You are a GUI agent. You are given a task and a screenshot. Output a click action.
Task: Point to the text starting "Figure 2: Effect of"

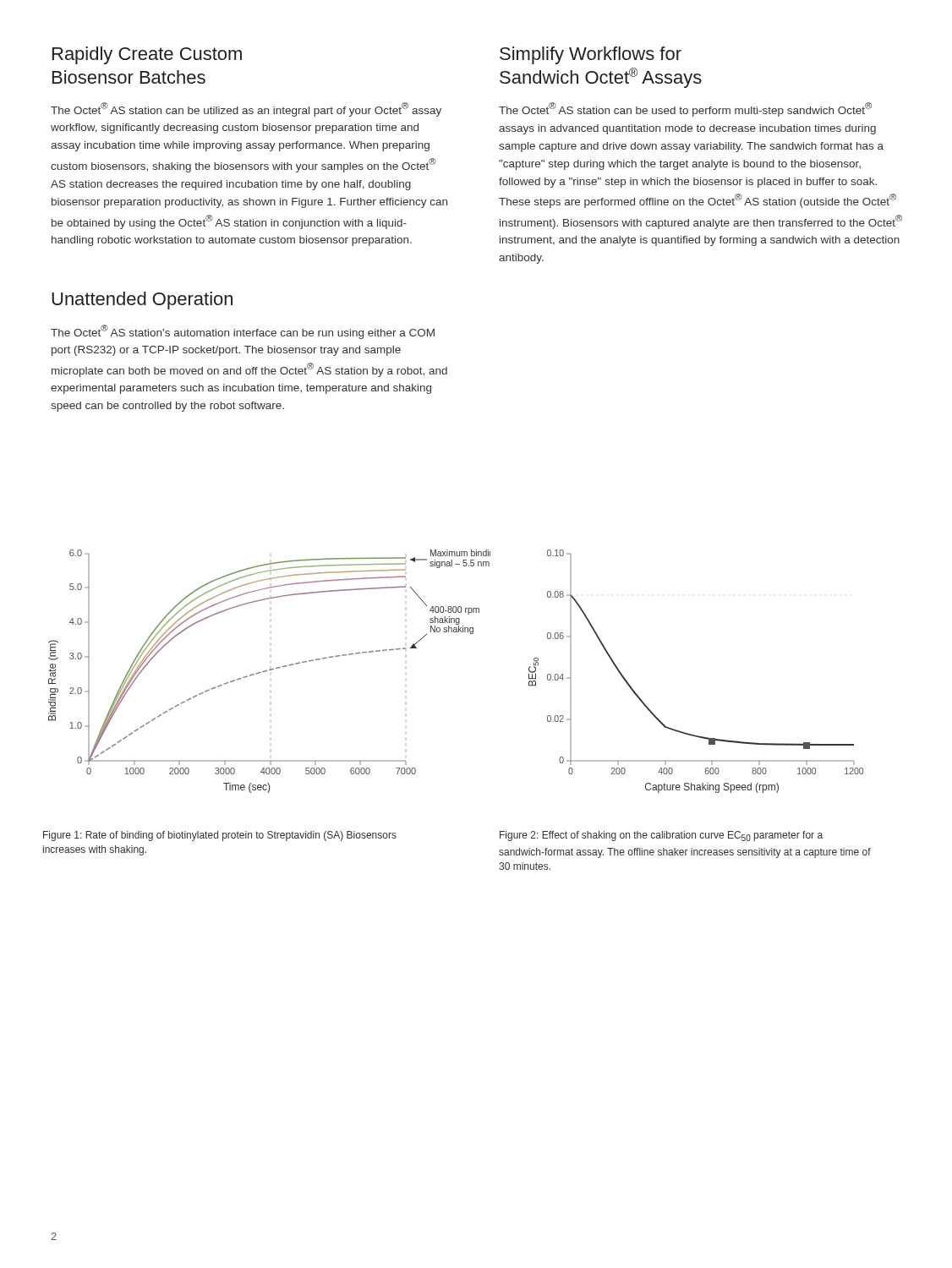(685, 851)
